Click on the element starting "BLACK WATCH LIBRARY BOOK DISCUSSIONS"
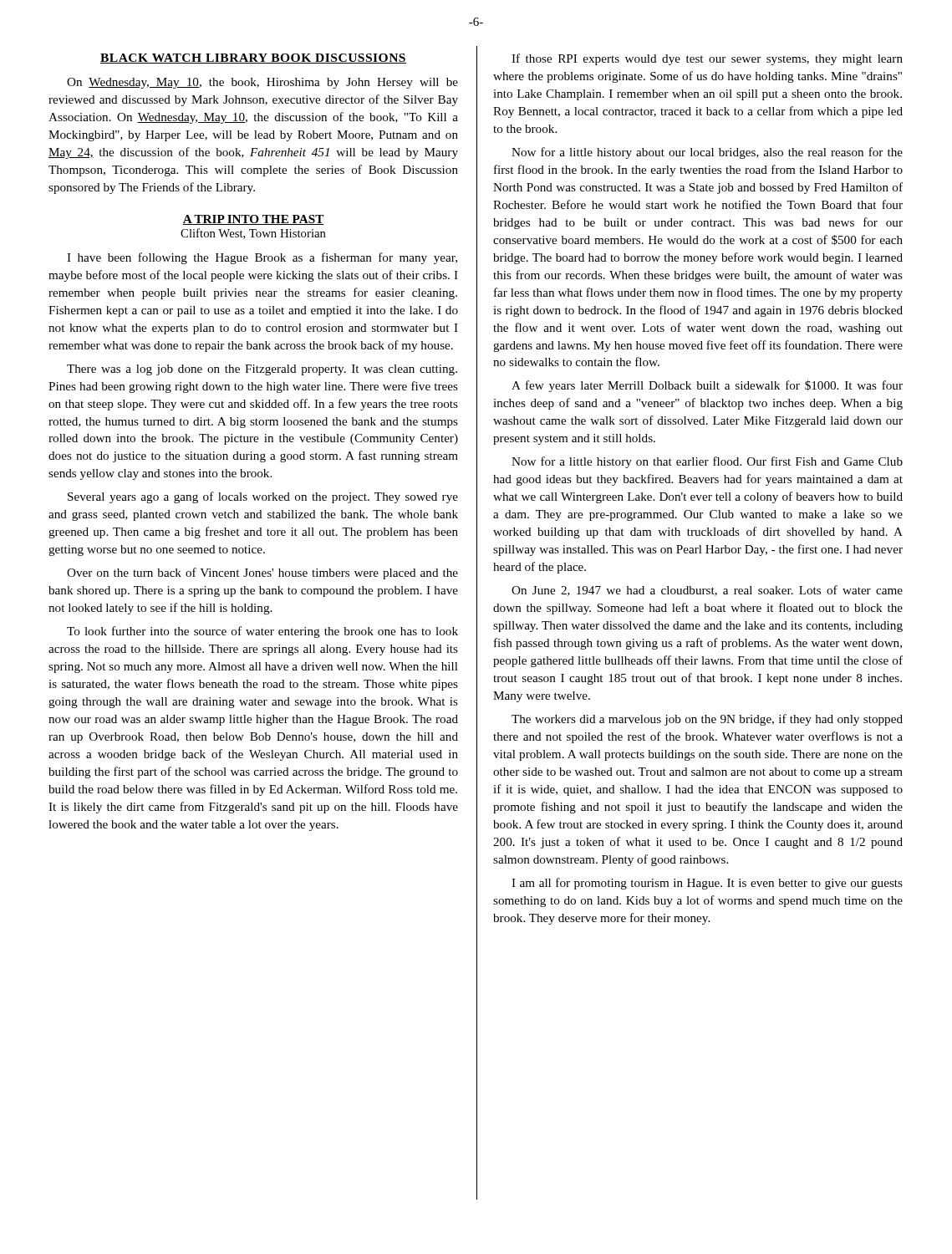The width and height of the screenshot is (952, 1254). [x=253, y=57]
